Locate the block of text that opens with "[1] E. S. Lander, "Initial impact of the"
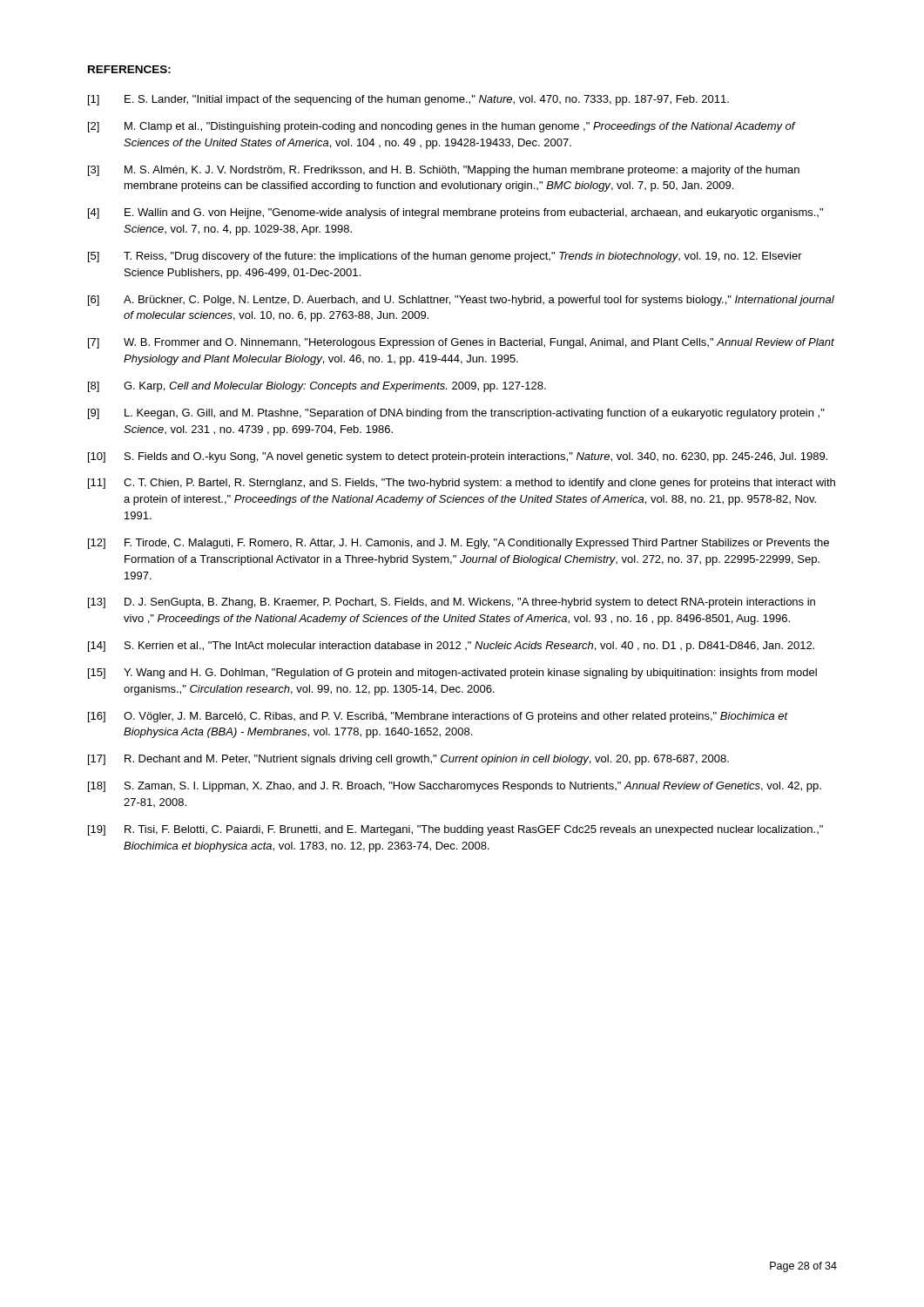 click(408, 100)
